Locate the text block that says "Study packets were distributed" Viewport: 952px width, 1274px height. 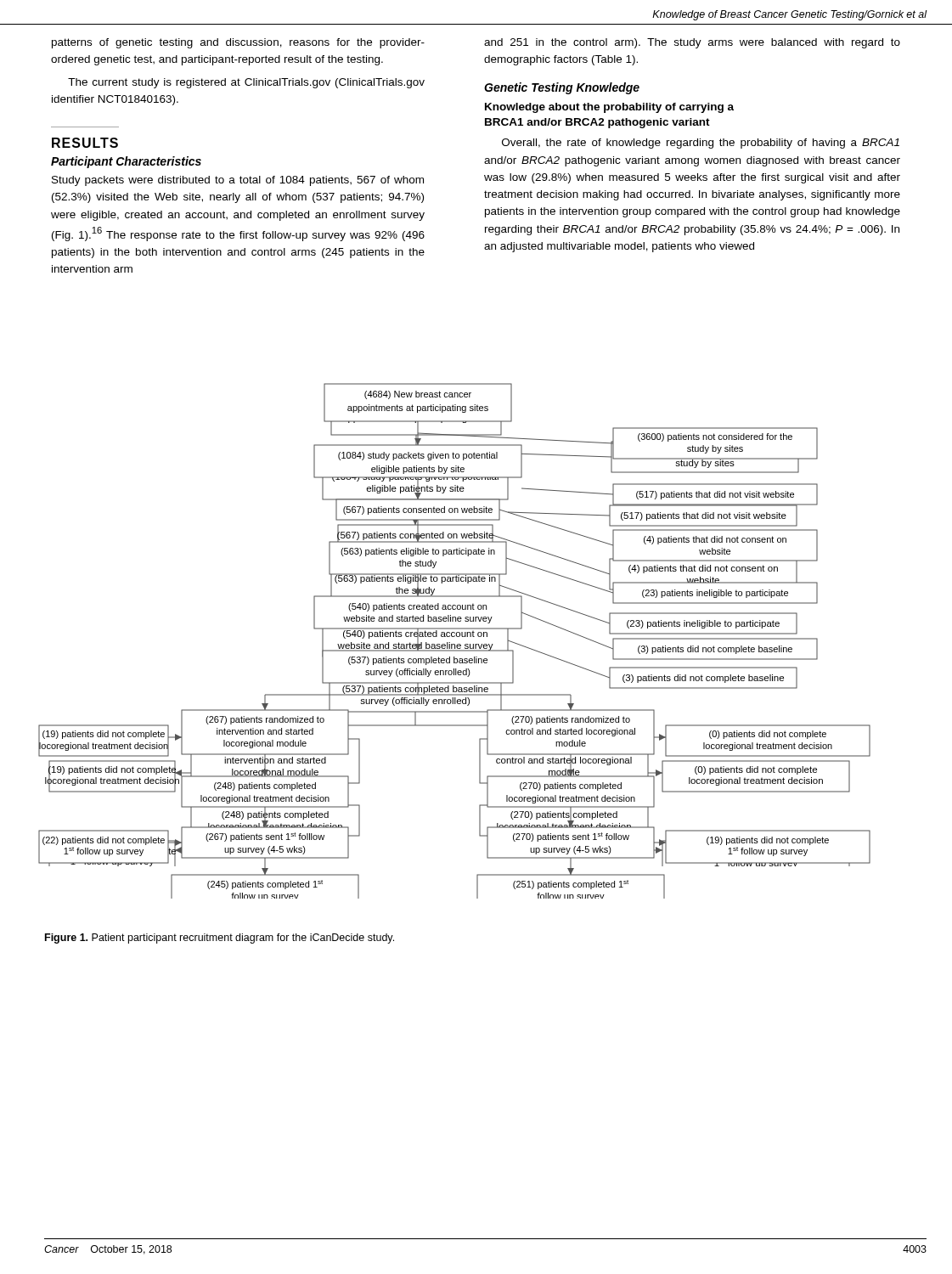point(238,225)
